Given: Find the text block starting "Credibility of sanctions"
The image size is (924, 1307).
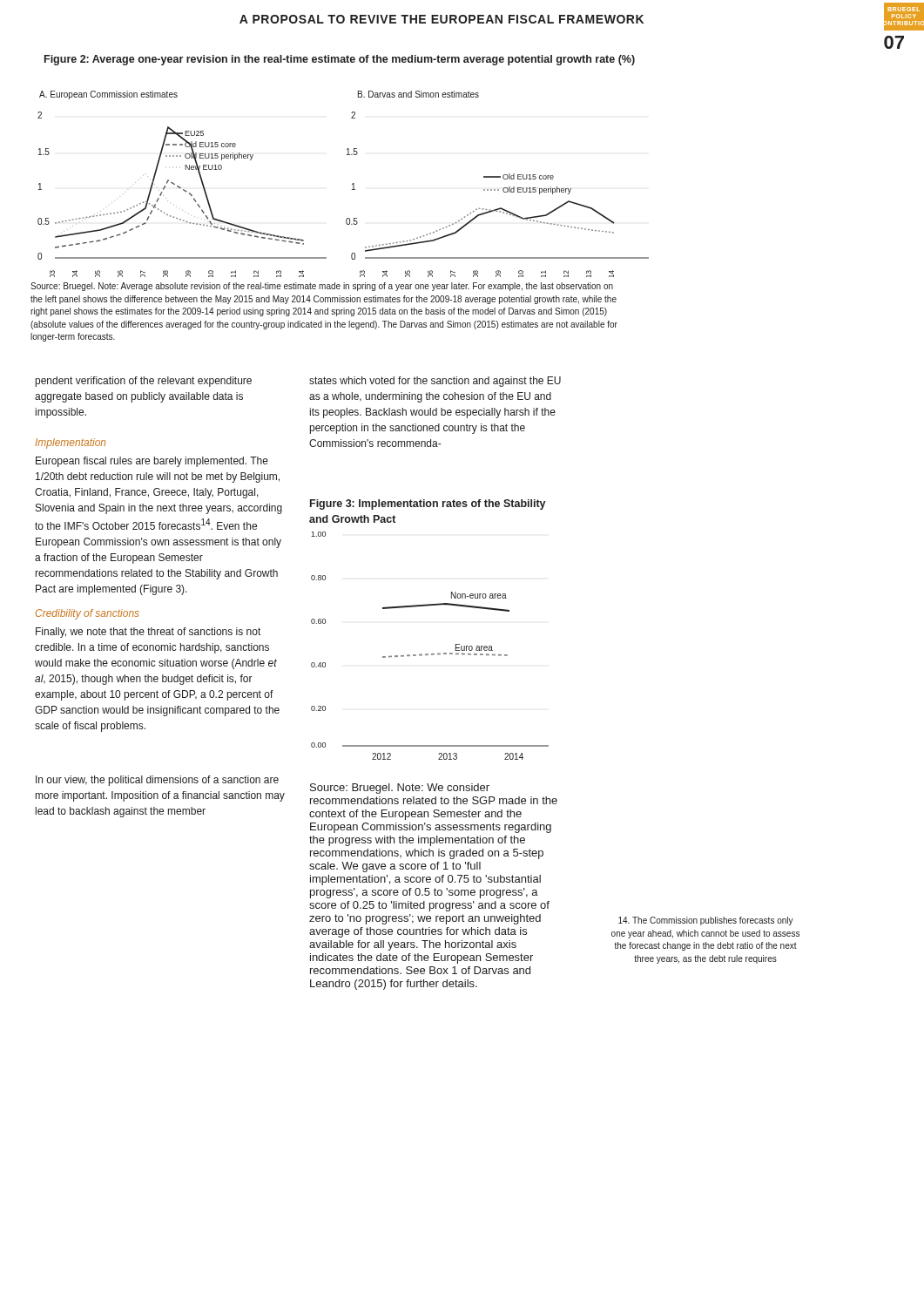Looking at the screenshot, I should 87,613.
